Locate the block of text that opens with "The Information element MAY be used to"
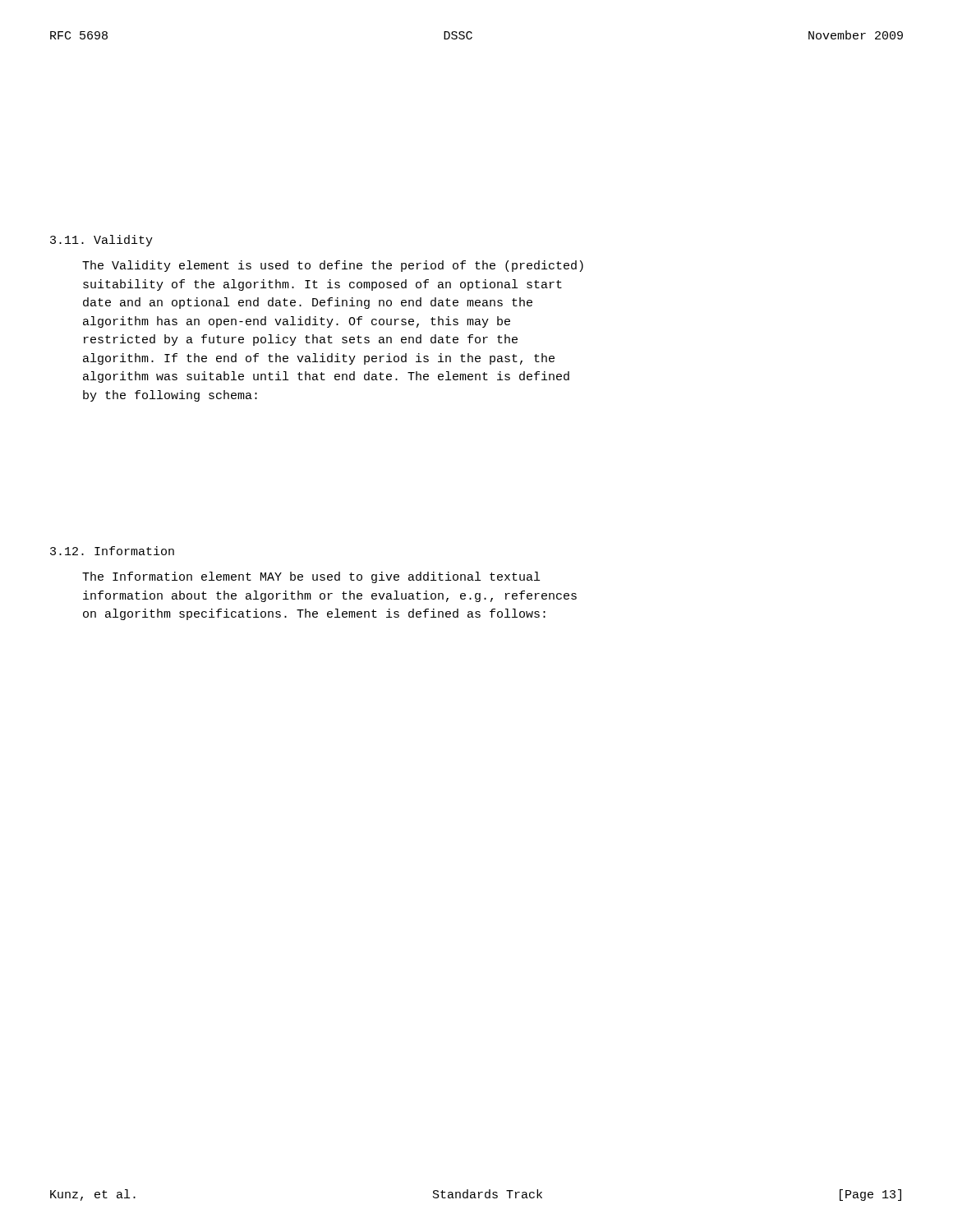 [330, 596]
